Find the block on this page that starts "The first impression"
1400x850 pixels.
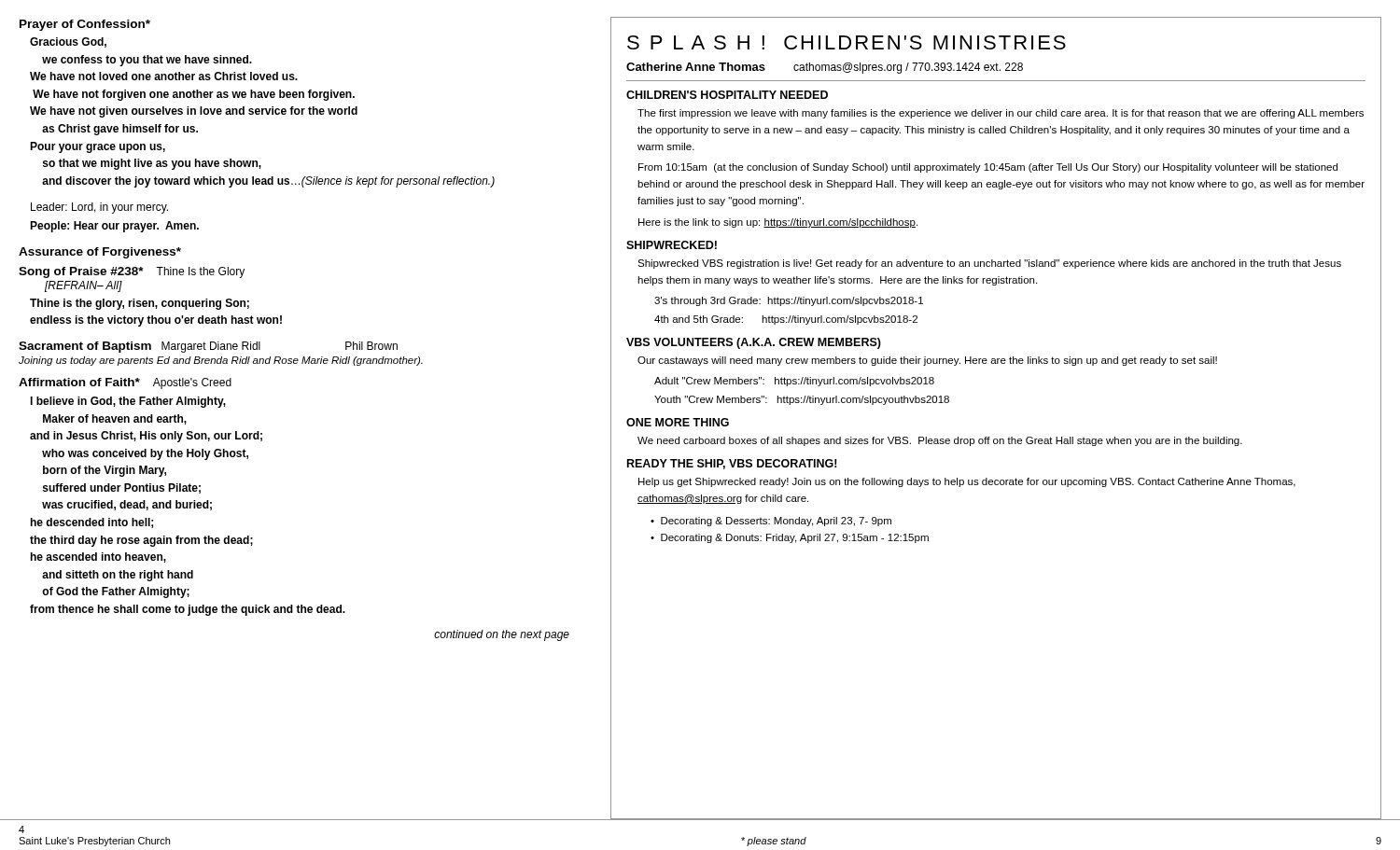tap(1001, 129)
